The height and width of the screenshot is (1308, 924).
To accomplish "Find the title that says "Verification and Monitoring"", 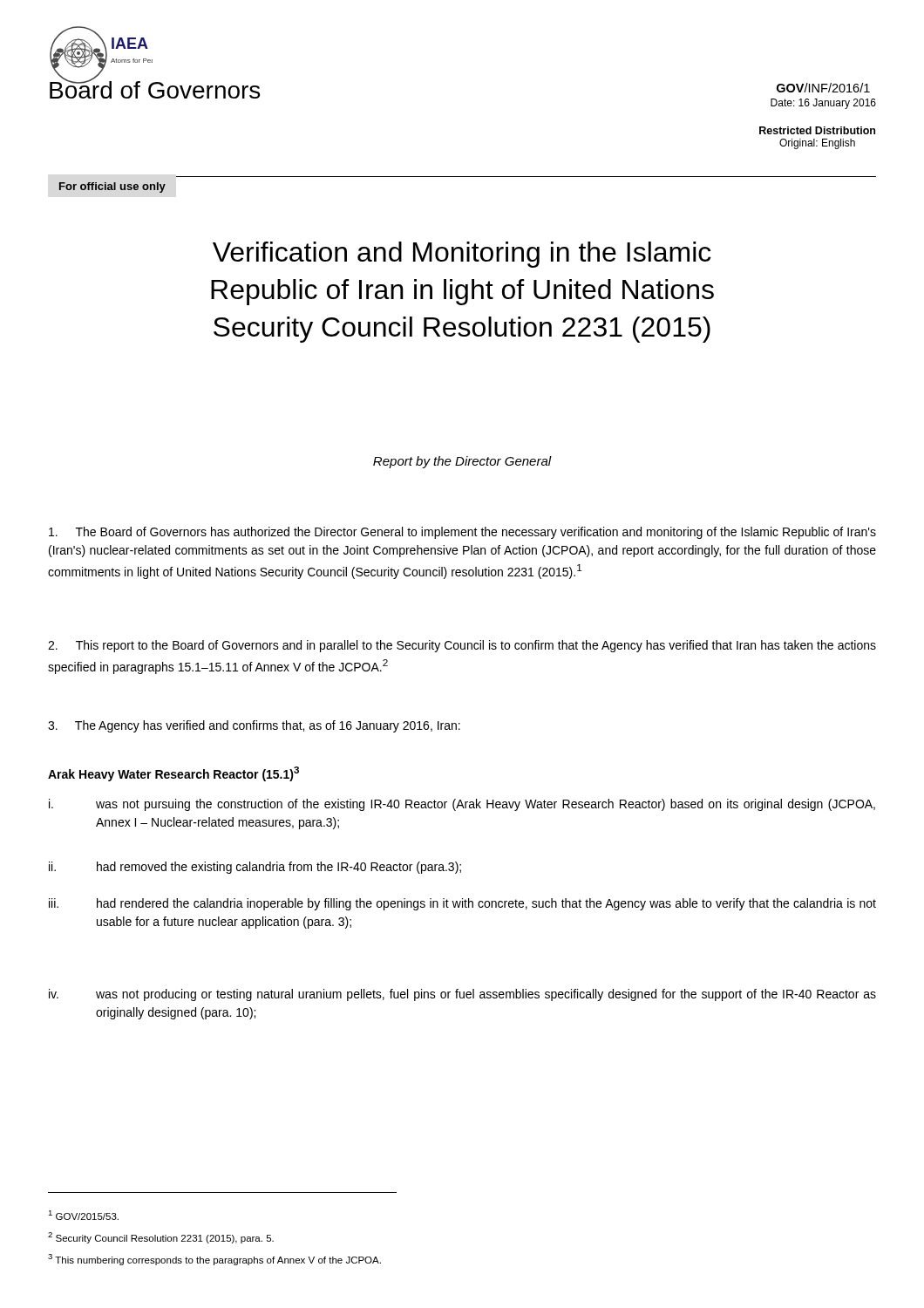I will pyautogui.click(x=462, y=290).
